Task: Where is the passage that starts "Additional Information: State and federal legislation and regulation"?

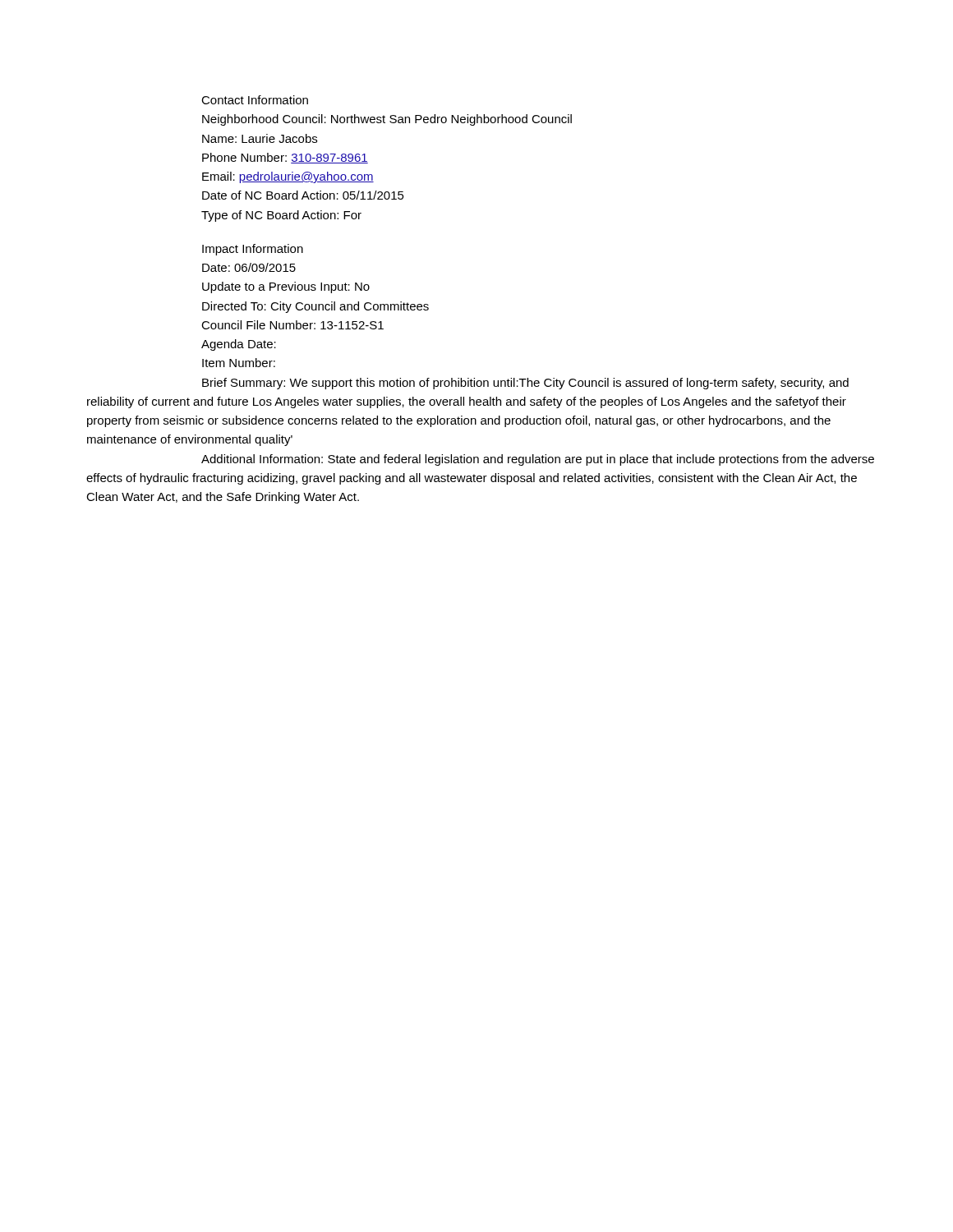Action: pyautogui.click(x=487, y=477)
